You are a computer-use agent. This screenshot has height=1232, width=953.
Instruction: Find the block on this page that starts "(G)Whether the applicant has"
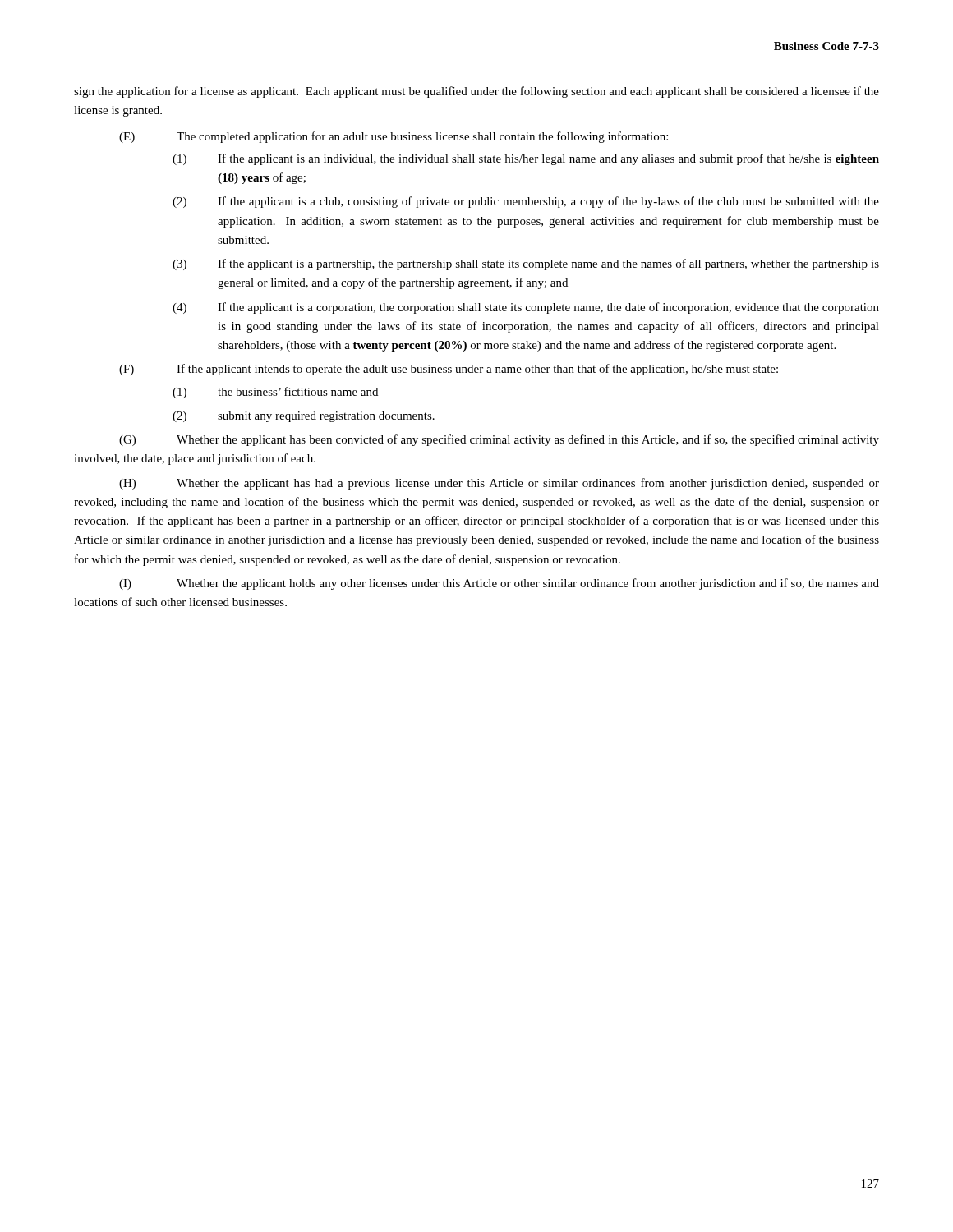(x=476, y=448)
